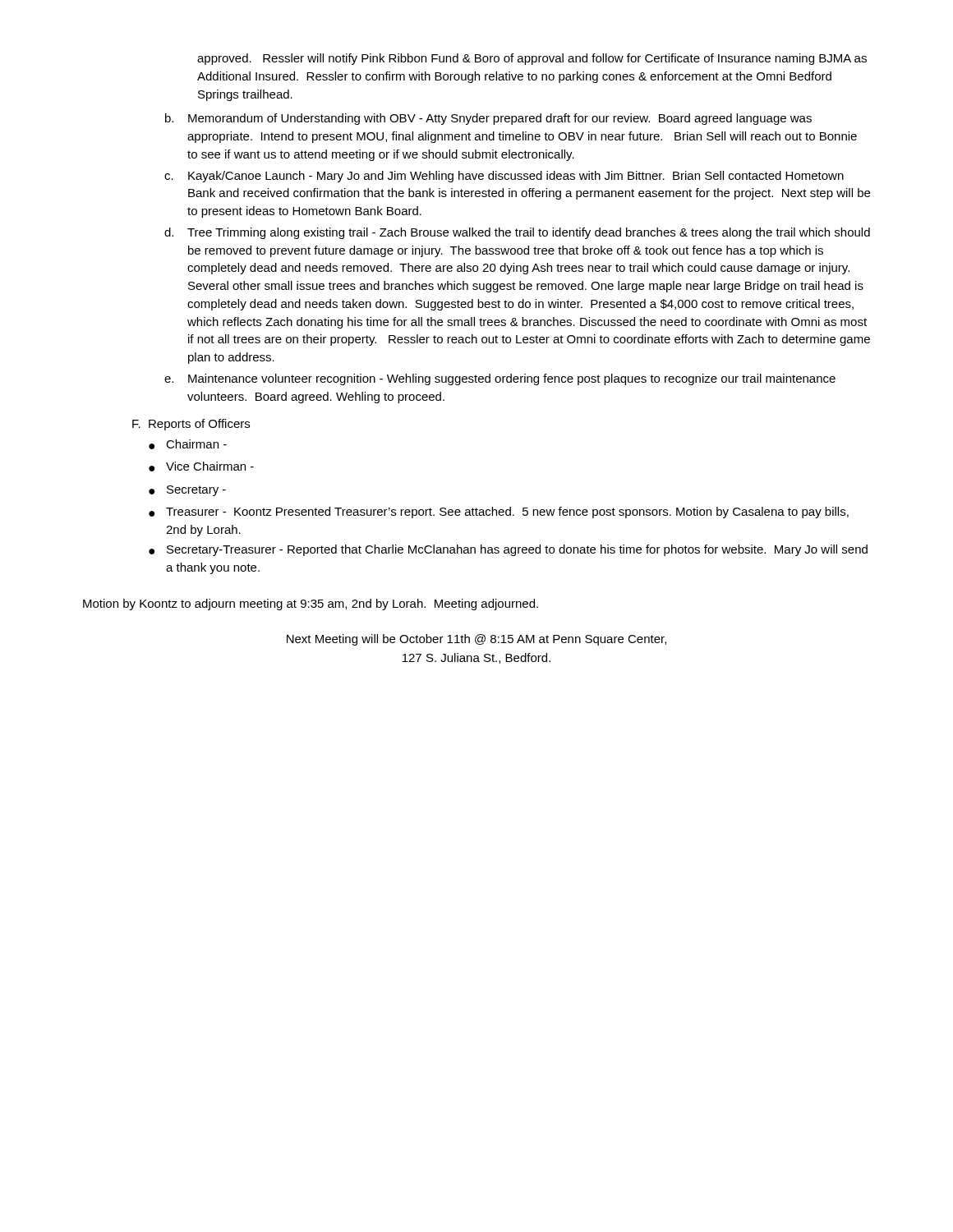Find the passage starting "Motion by Koontz to adjourn meeting at 9:35"

pyautogui.click(x=311, y=603)
